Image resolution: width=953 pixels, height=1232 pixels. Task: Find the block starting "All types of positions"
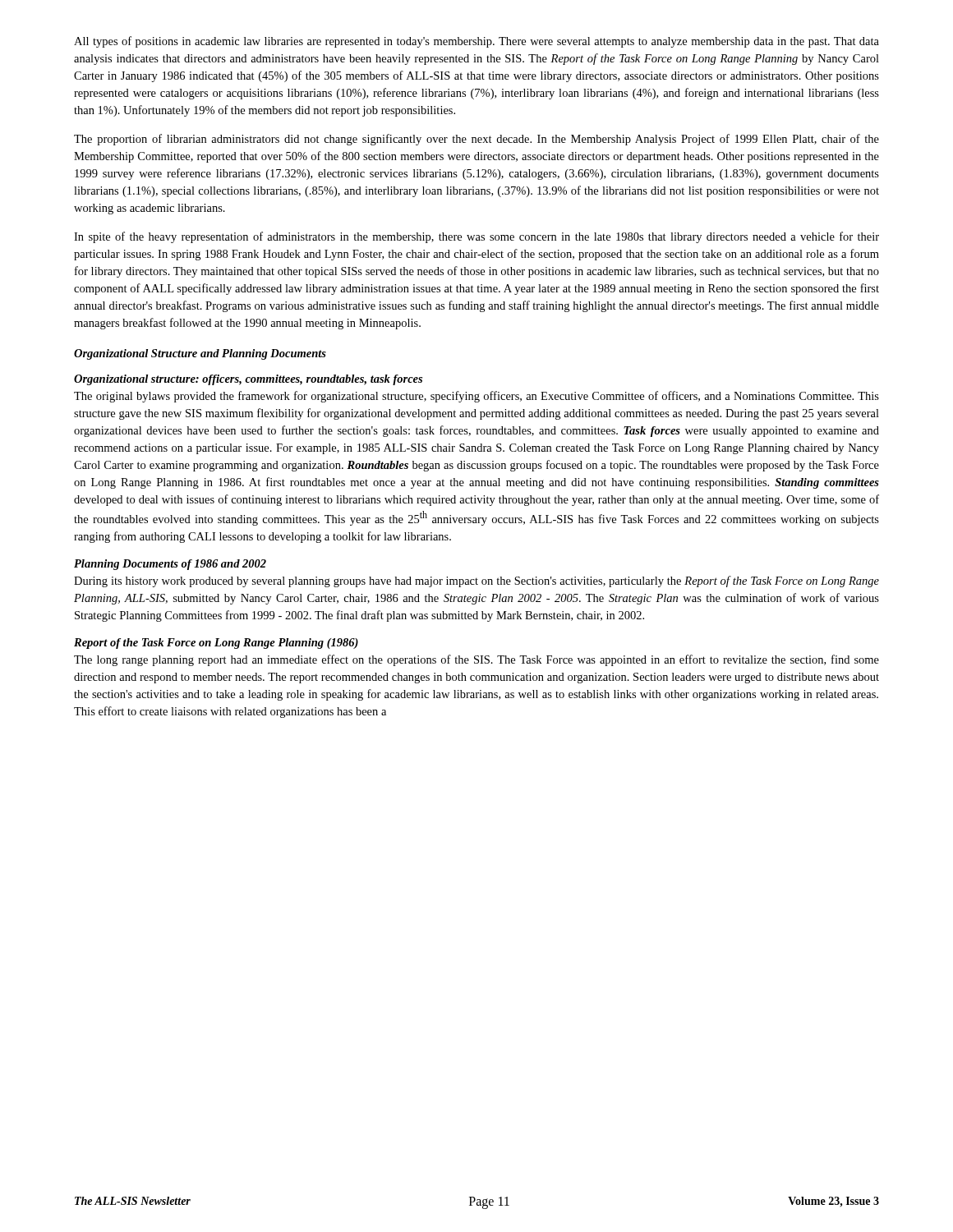click(476, 76)
